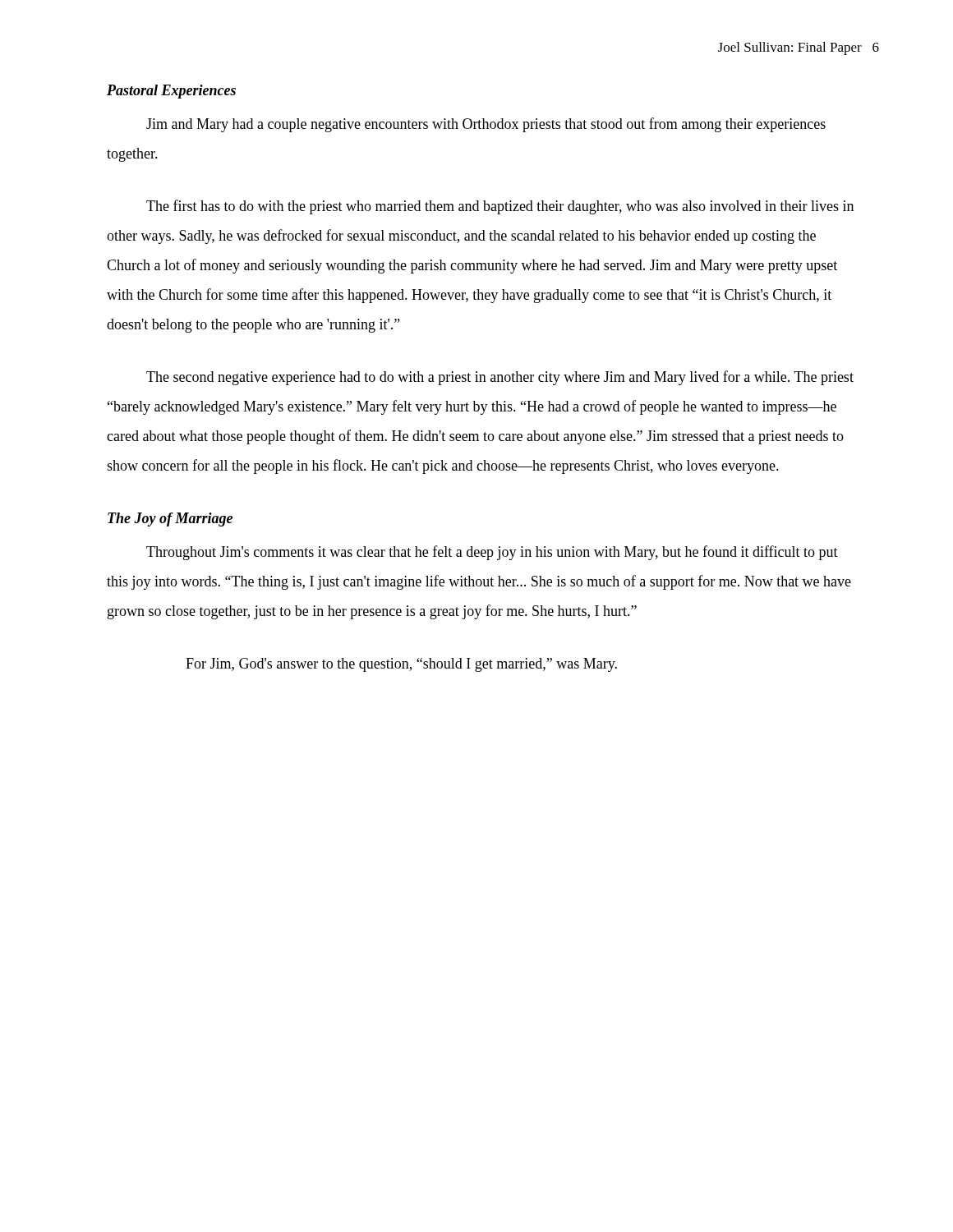
Task: Click on the element starting "Pastoral Experiences"
Action: 171,90
